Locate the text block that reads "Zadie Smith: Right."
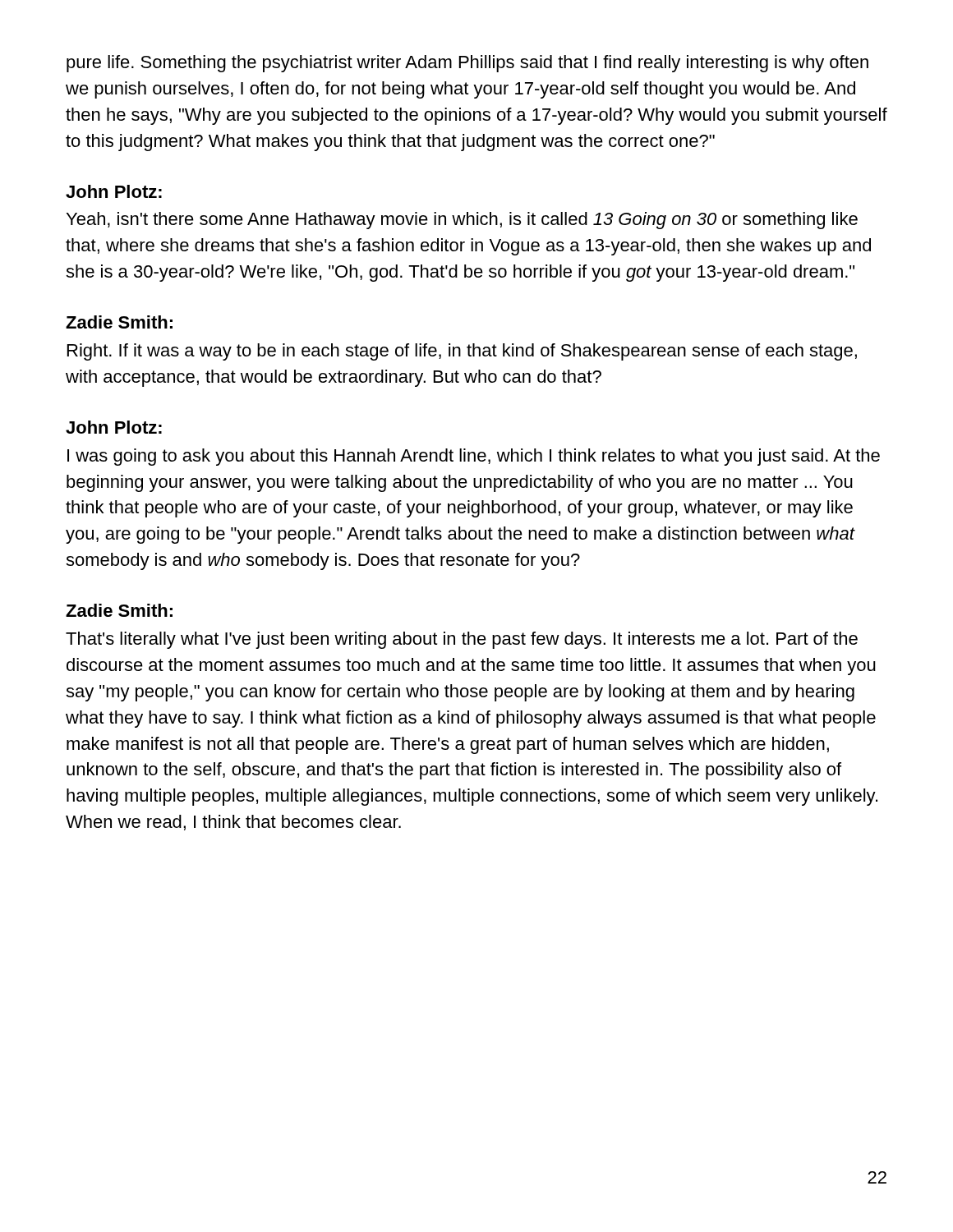 coord(476,348)
